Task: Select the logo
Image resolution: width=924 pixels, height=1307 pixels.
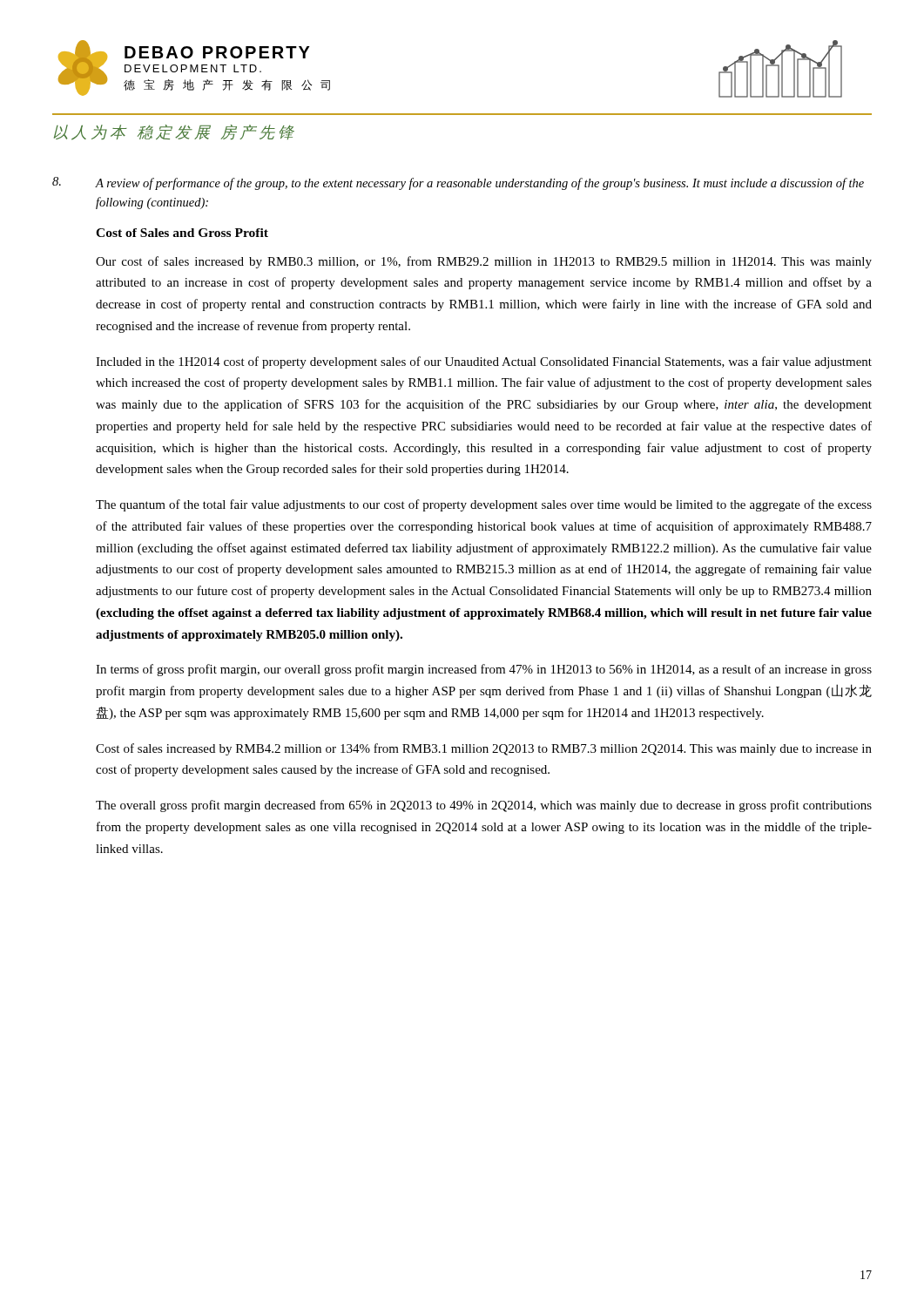Action: 193,68
